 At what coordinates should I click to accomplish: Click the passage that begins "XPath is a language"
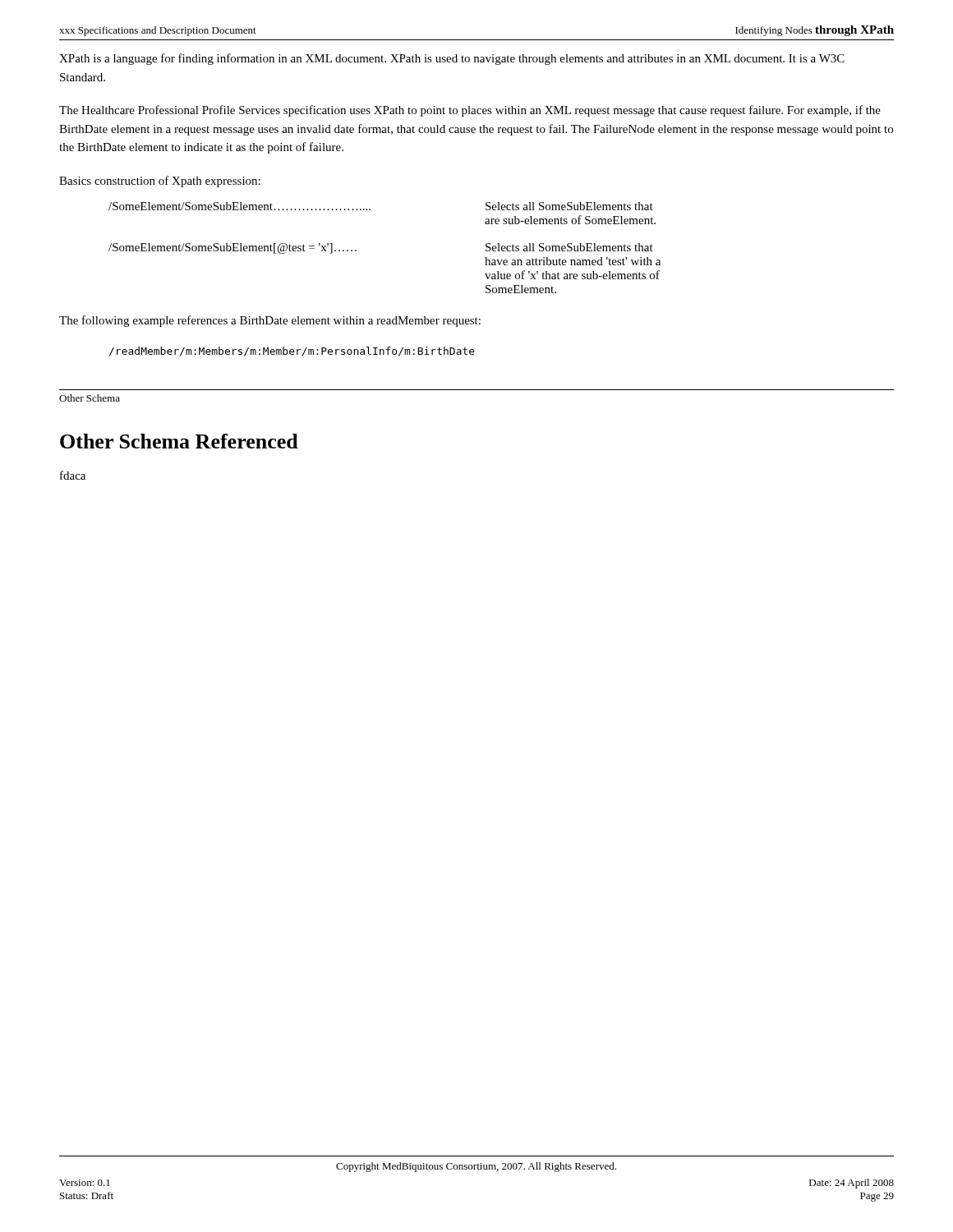(452, 68)
